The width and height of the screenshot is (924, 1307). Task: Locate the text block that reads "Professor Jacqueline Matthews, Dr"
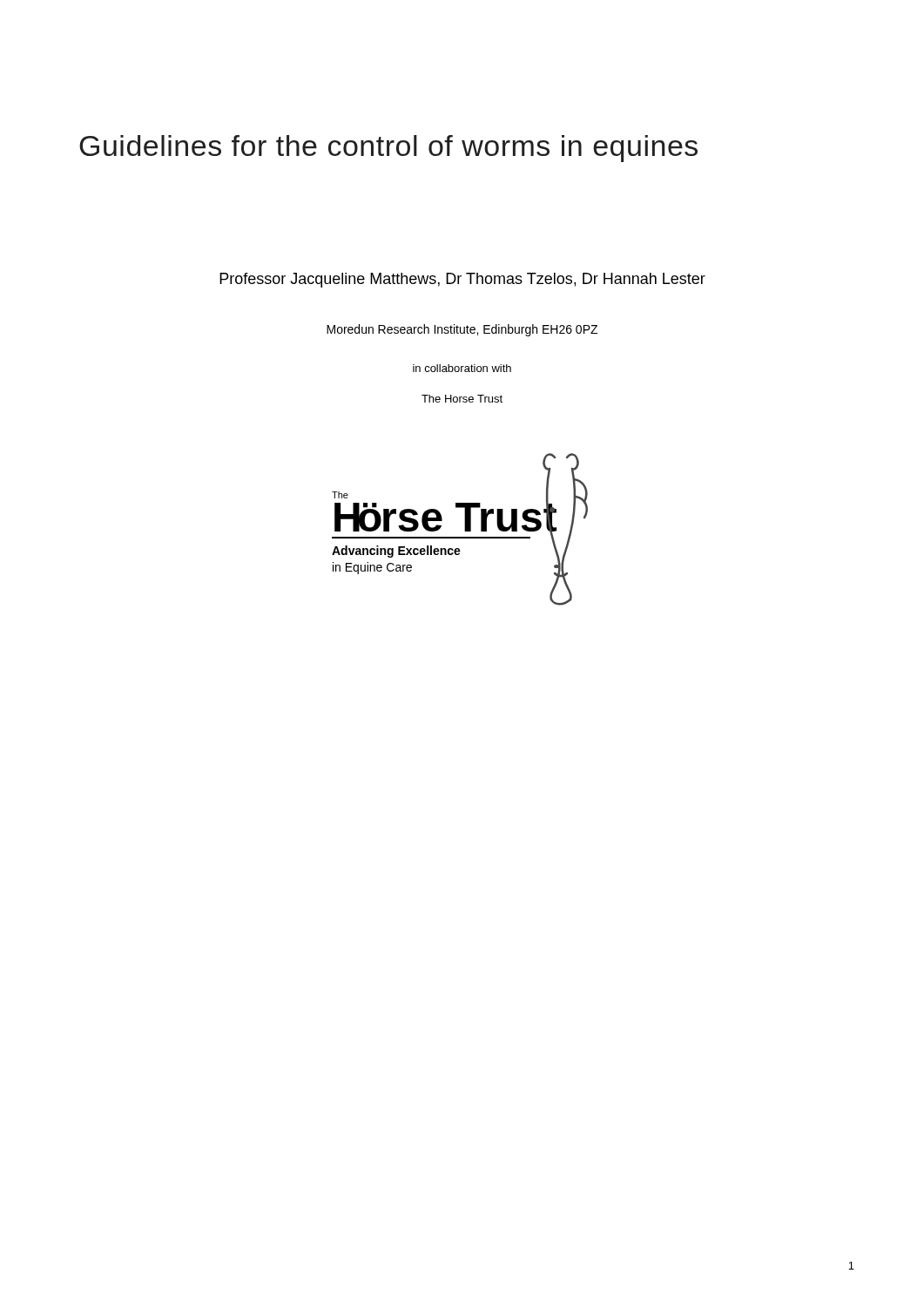pyautogui.click(x=462, y=279)
